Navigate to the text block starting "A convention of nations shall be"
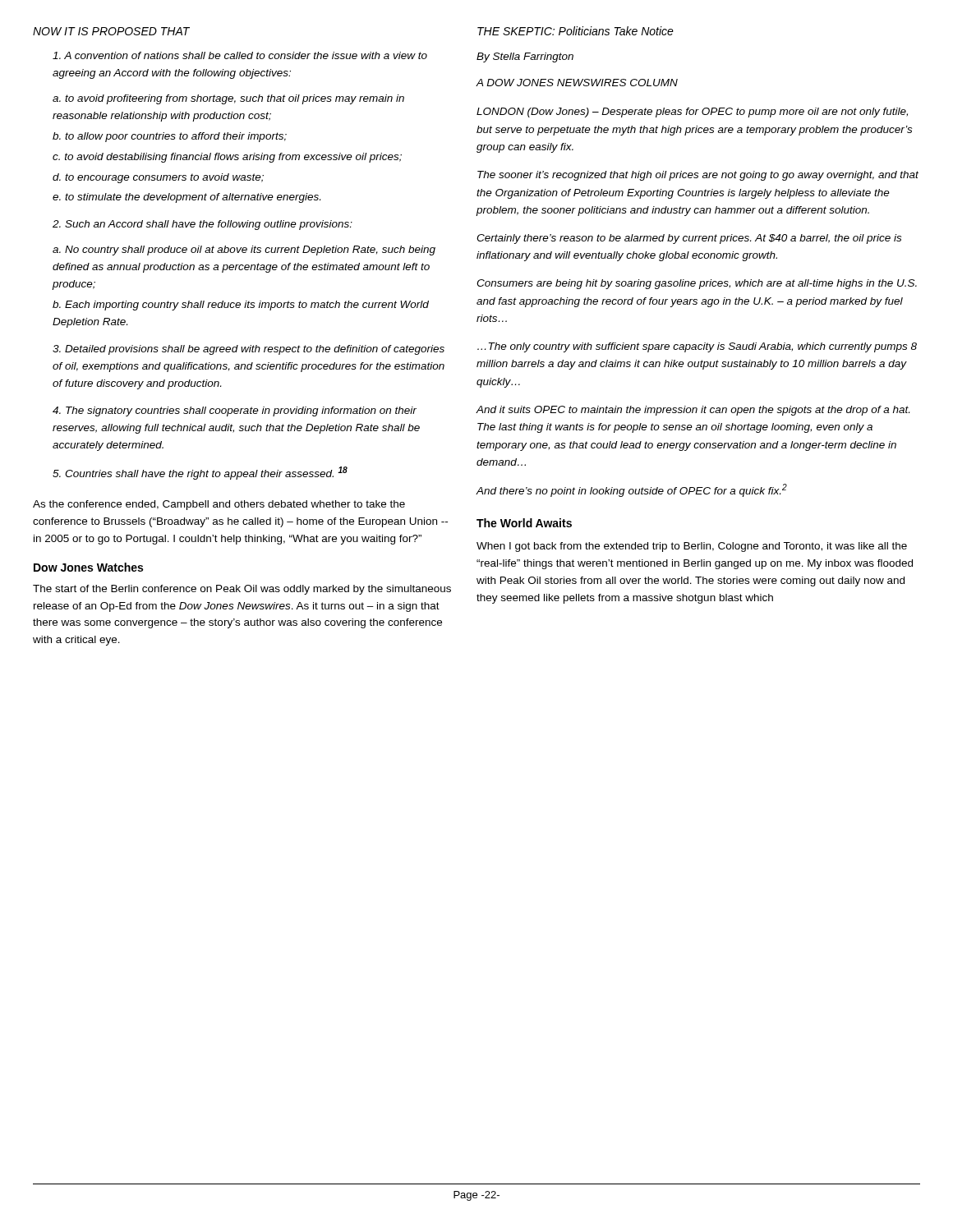This screenshot has height=1232, width=953. point(240,64)
